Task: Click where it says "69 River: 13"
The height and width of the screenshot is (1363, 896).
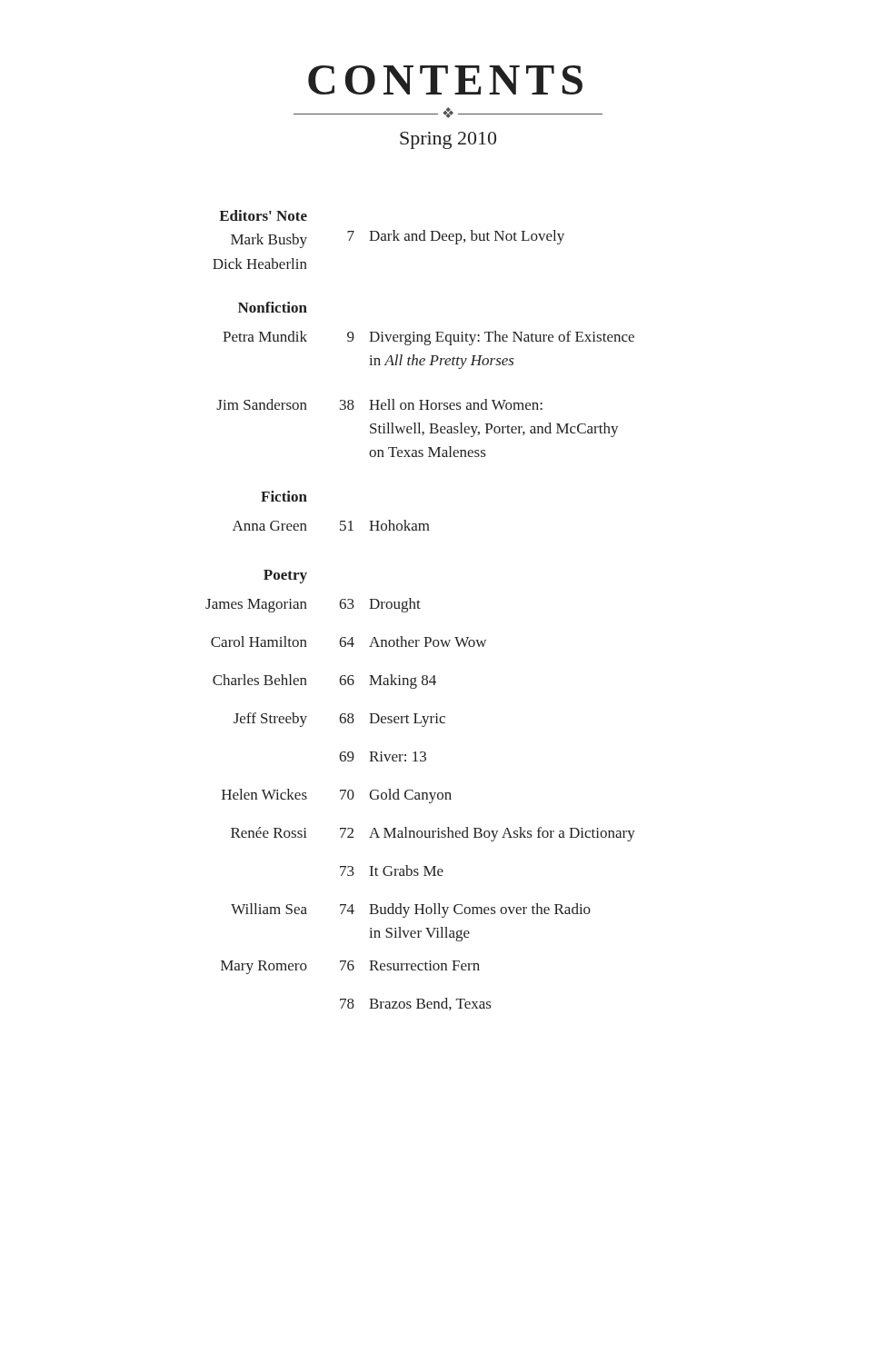Action: coord(383,756)
